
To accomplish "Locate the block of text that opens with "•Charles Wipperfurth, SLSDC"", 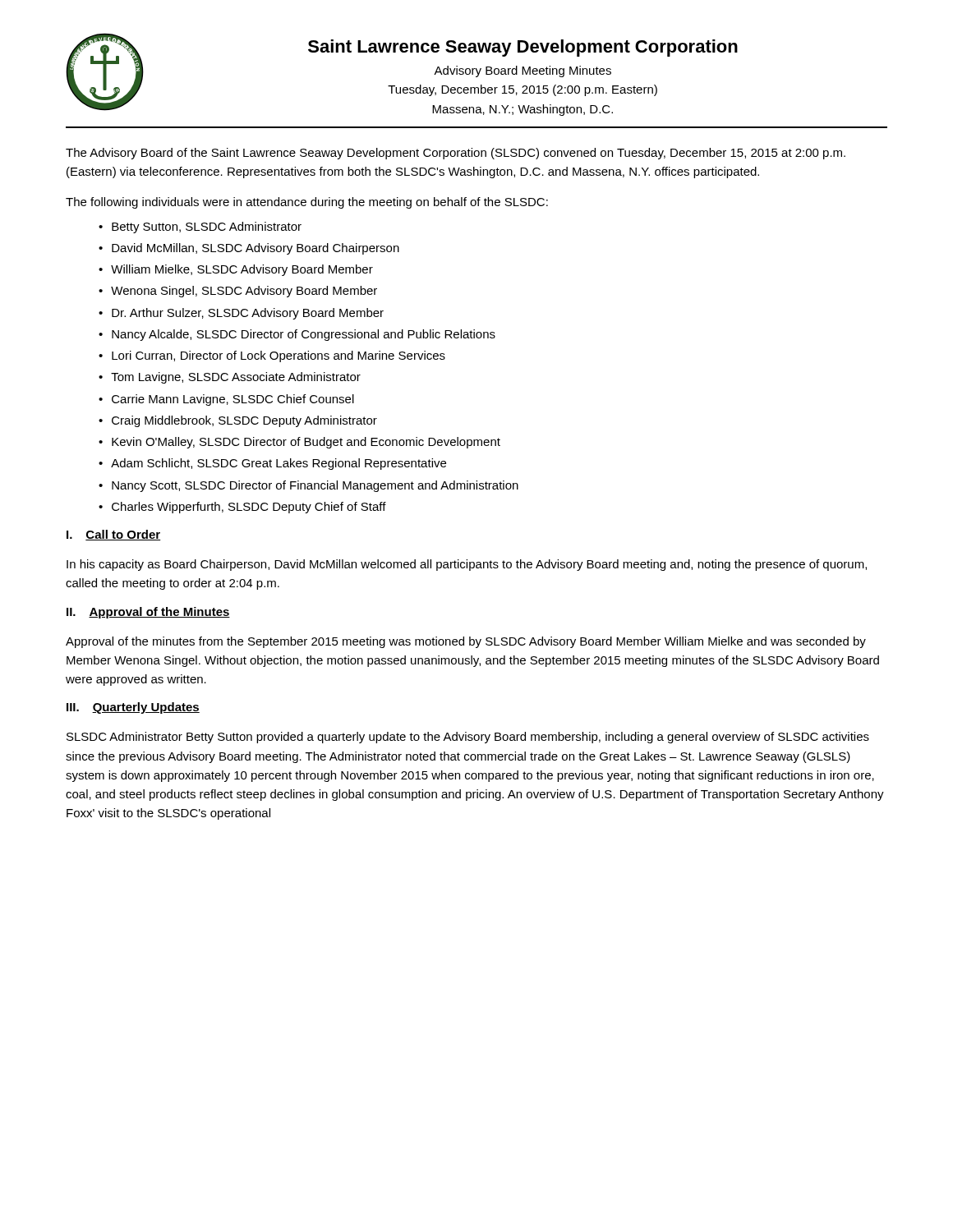I will tap(242, 506).
